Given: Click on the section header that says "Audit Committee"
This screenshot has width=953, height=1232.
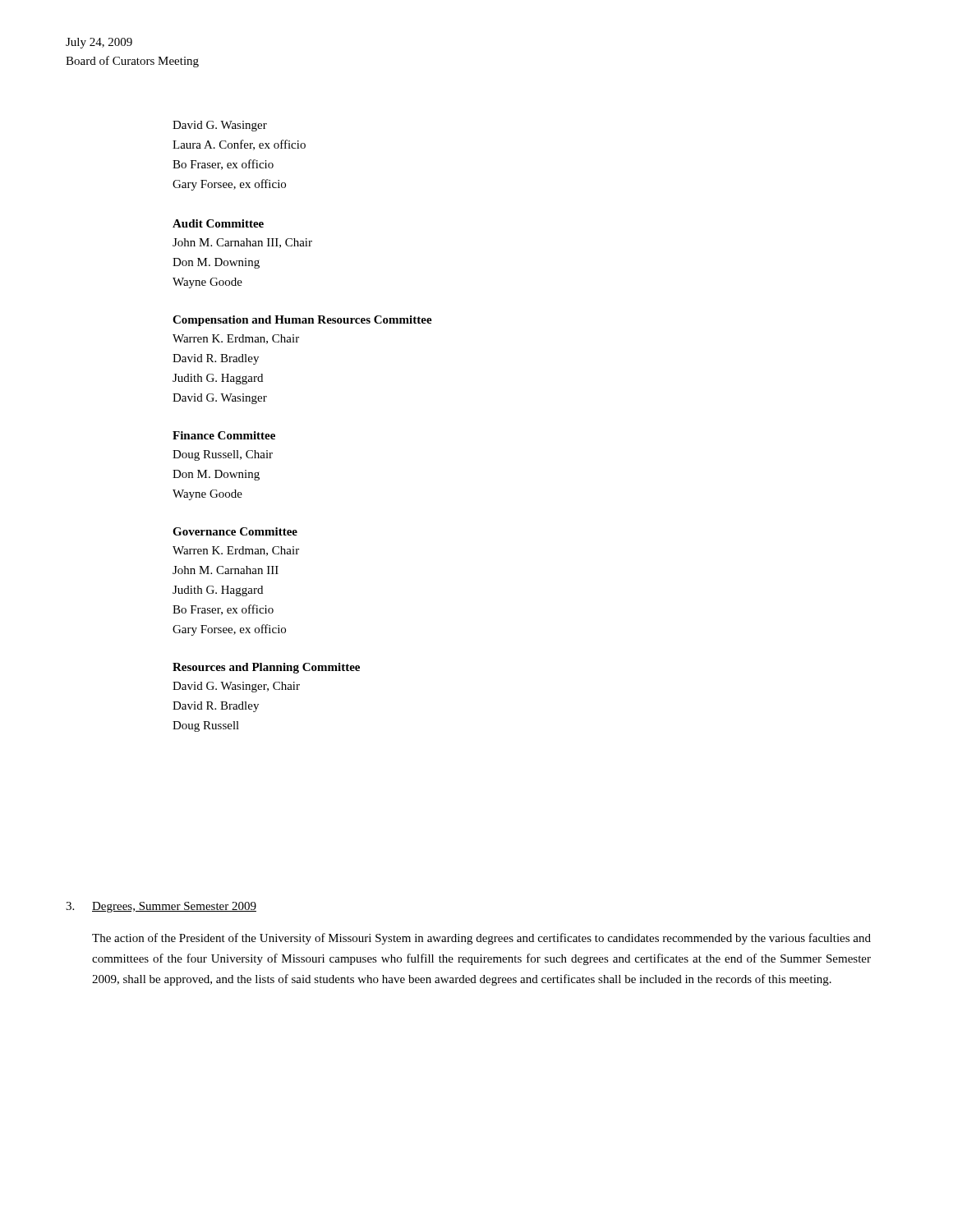Looking at the screenshot, I should [218, 223].
